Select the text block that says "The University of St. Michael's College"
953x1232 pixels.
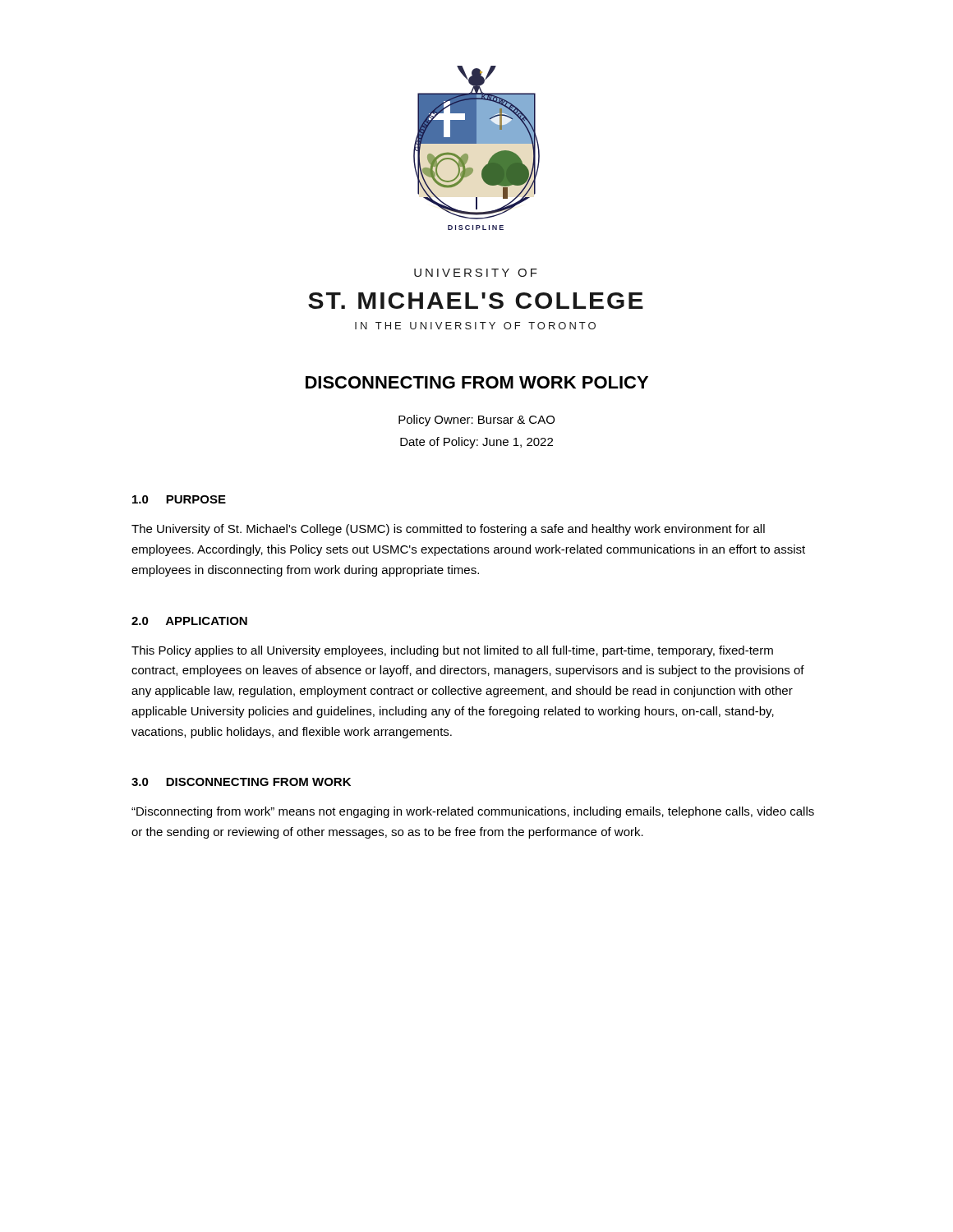(x=468, y=549)
